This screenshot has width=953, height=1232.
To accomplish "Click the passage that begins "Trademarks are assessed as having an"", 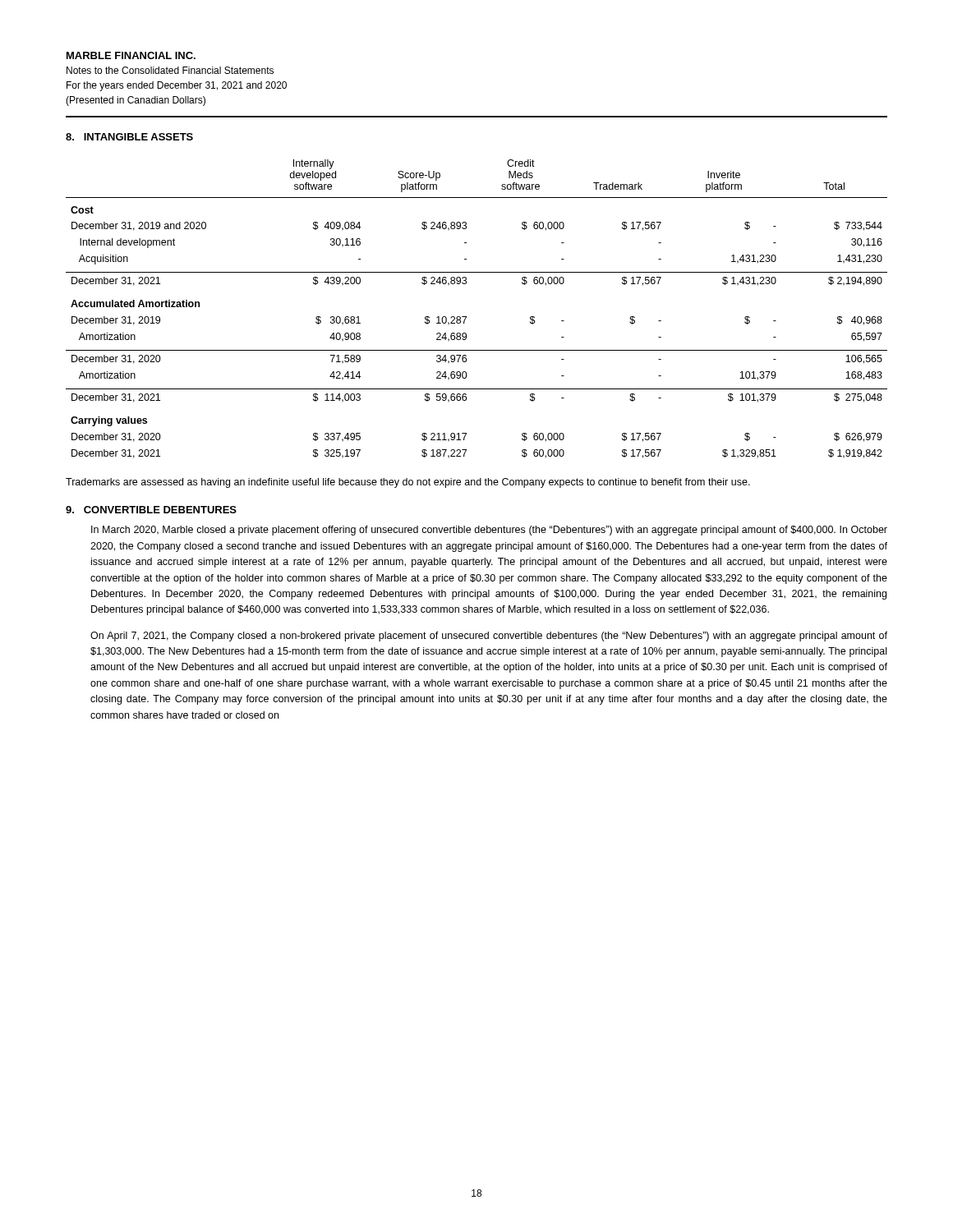I will 476,483.
